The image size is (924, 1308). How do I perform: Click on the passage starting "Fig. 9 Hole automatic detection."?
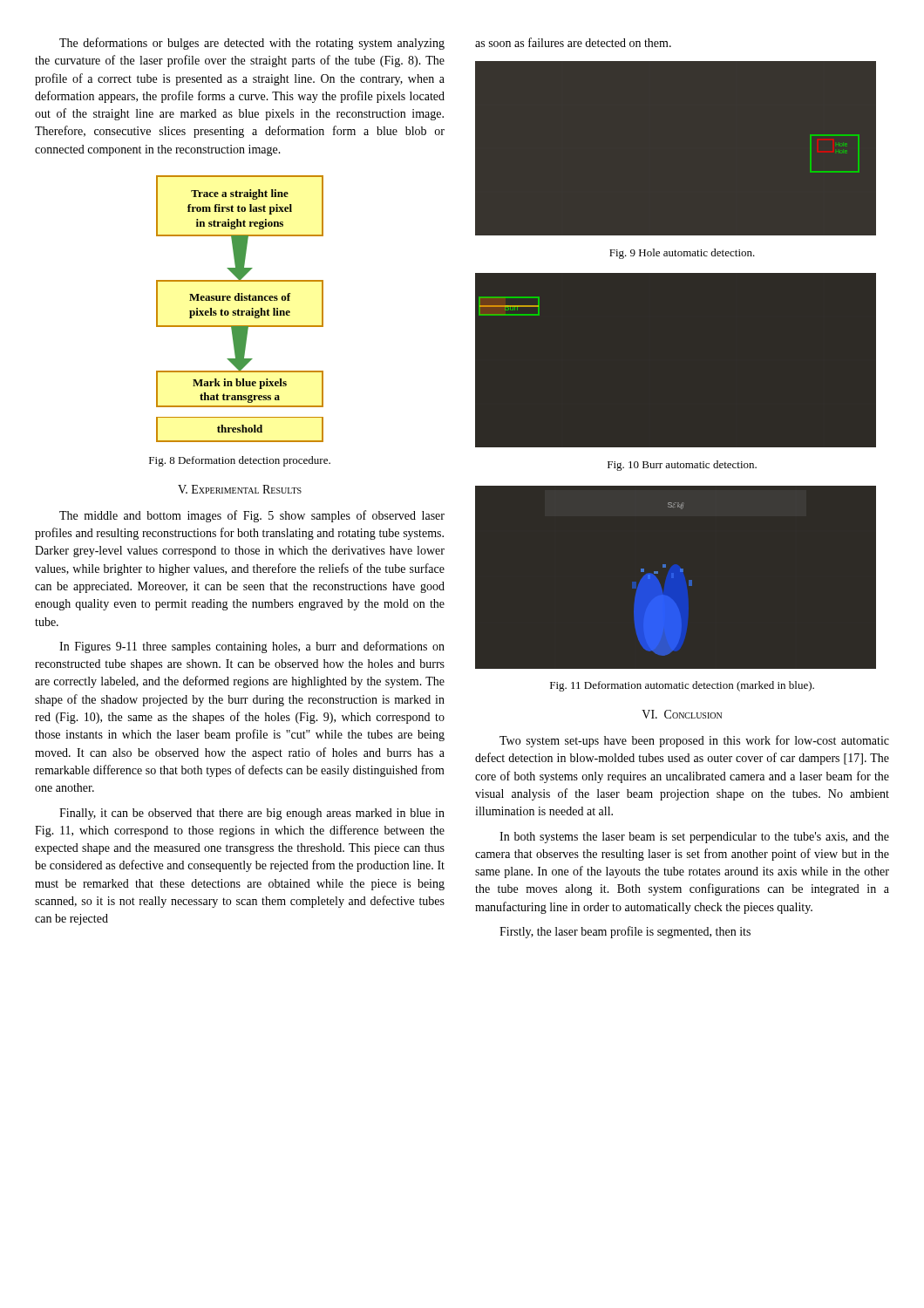tap(682, 252)
